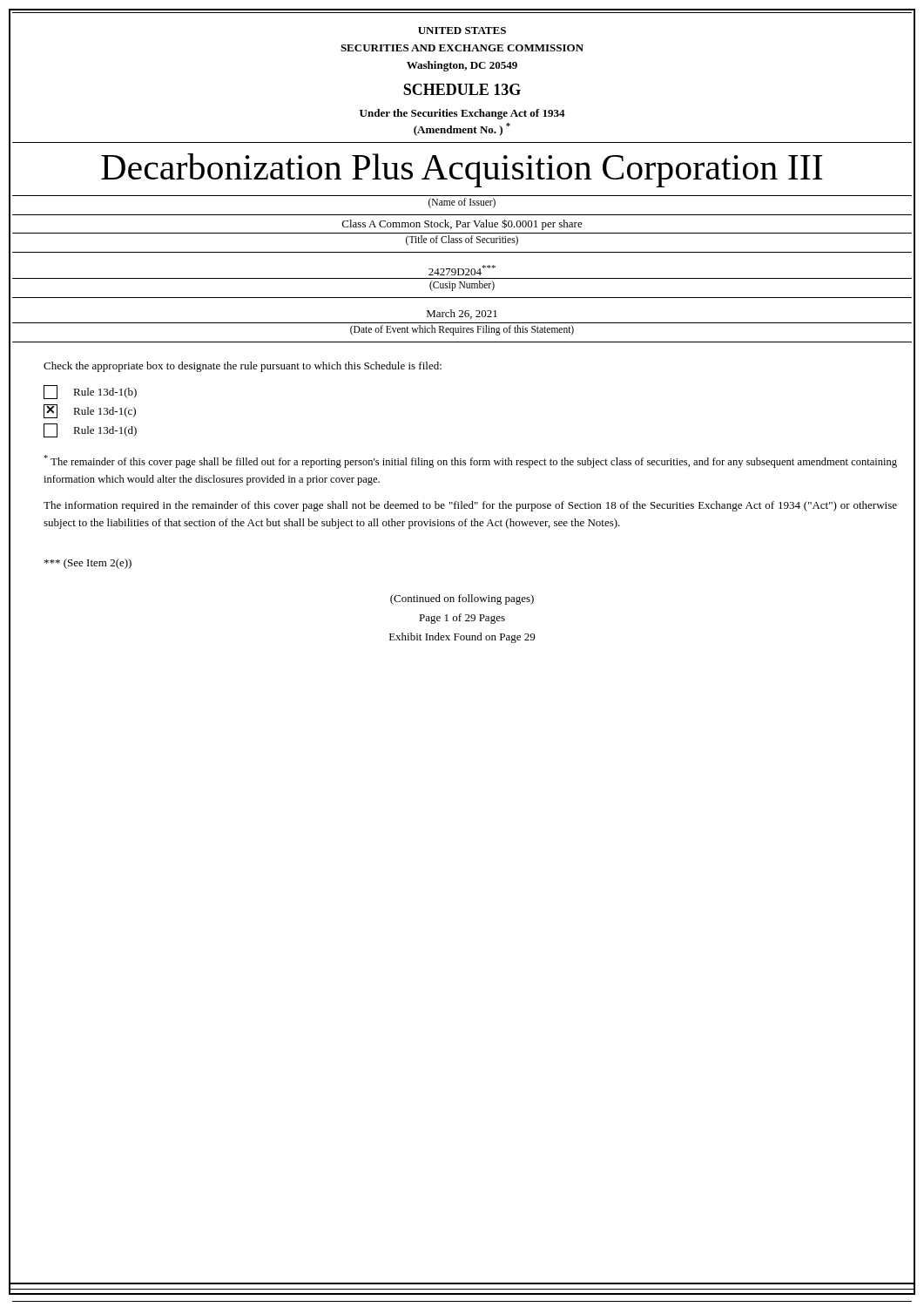The height and width of the screenshot is (1307, 924).
Task: Navigate to the text starting "(Date of Event which Requires"
Action: point(462,329)
